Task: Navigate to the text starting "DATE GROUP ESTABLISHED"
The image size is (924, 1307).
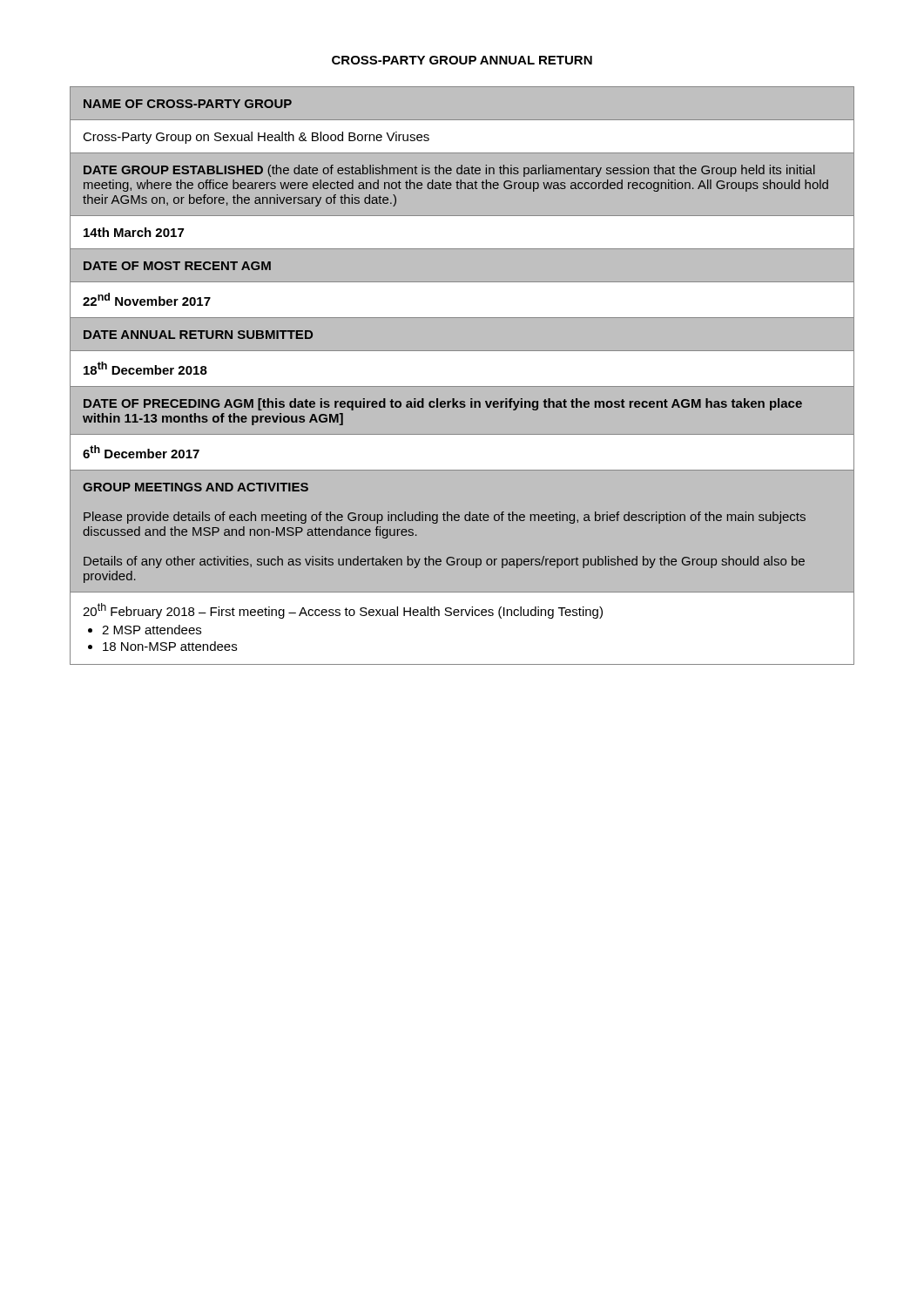Action: tap(456, 184)
